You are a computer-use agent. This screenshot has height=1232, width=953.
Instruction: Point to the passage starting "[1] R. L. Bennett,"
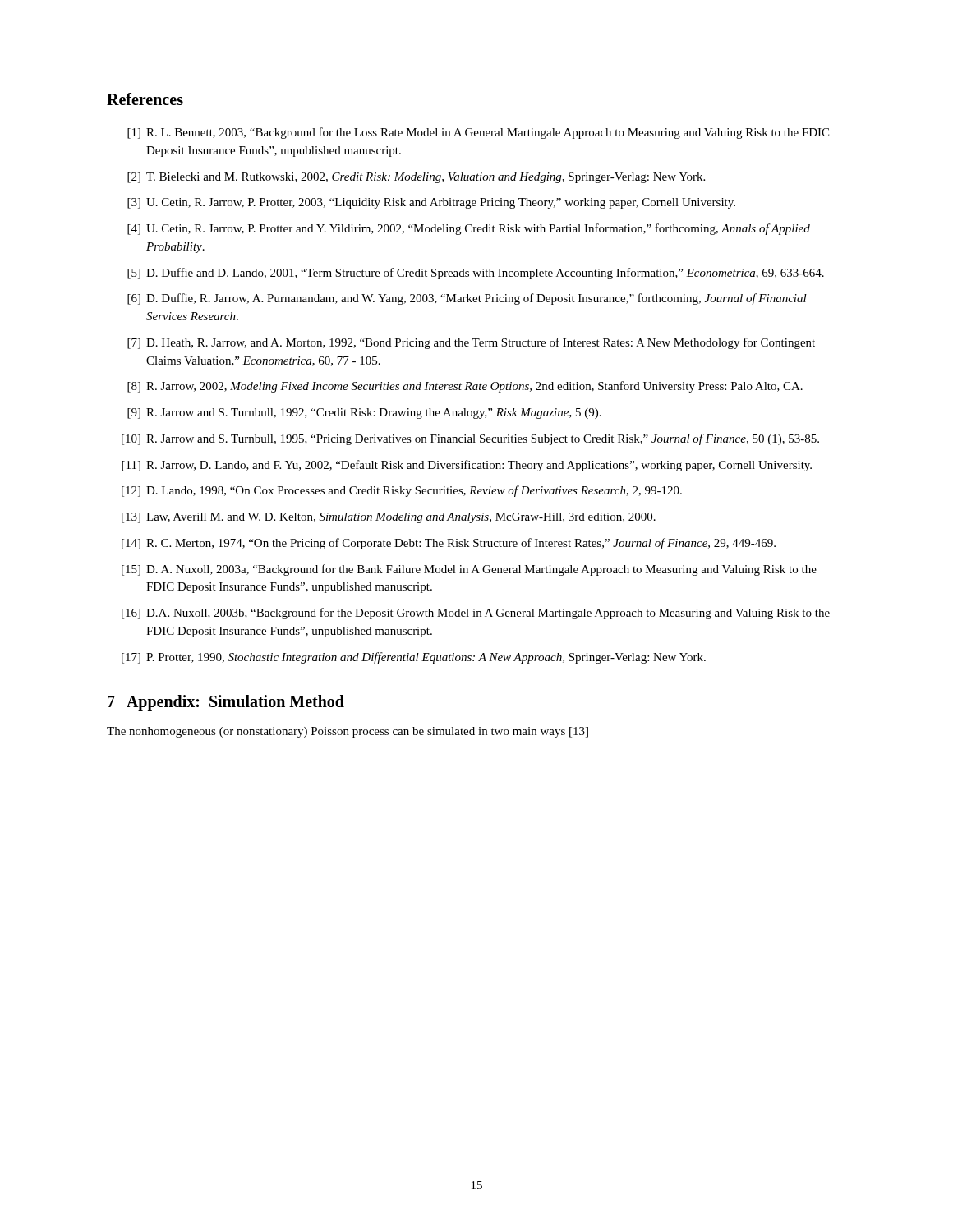pyautogui.click(x=476, y=142)
